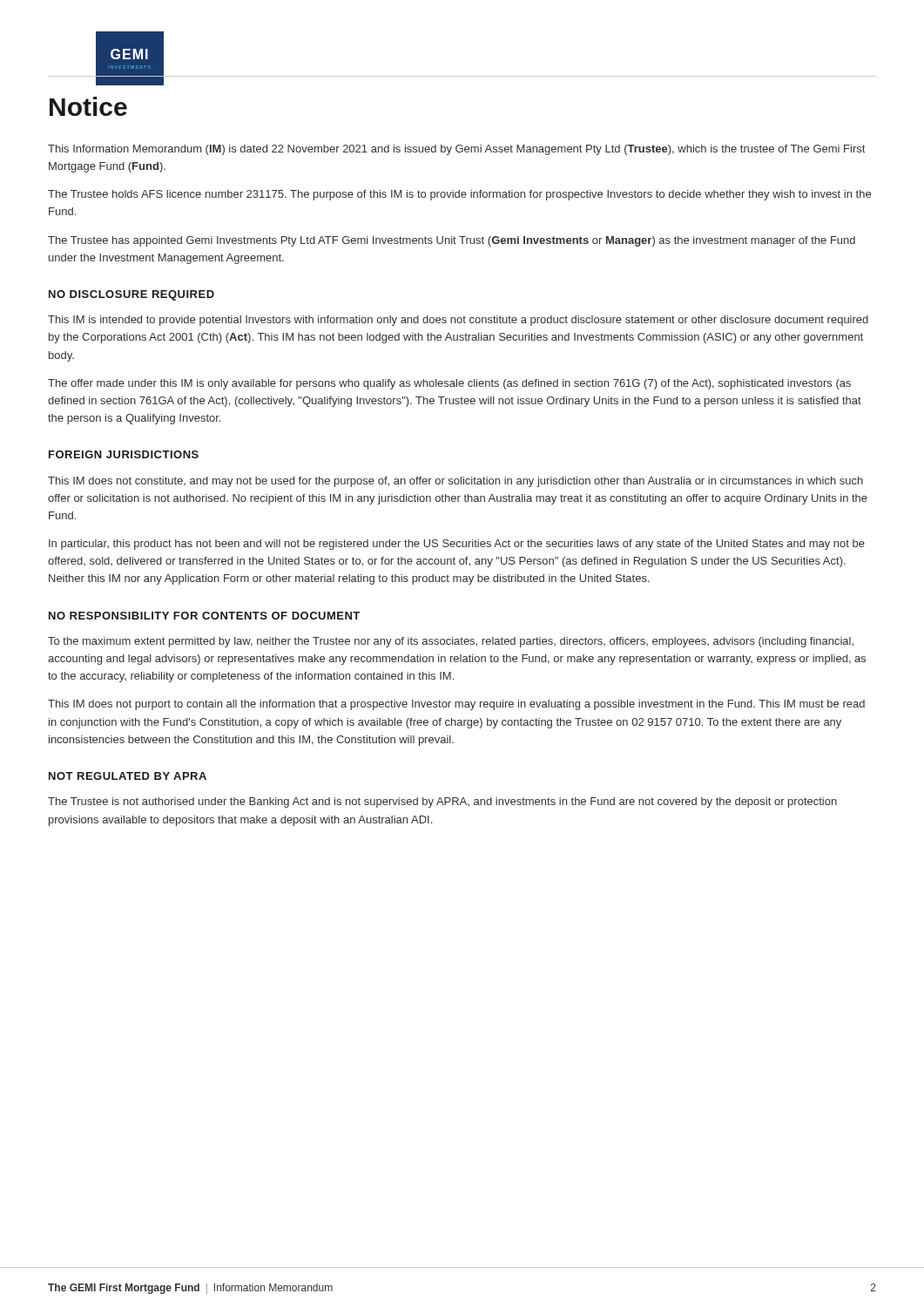924x1307 pixels.
Task: Find the region starting "The Trustee is not authorised under the Banking"
Action: click(x=443, y=810)
